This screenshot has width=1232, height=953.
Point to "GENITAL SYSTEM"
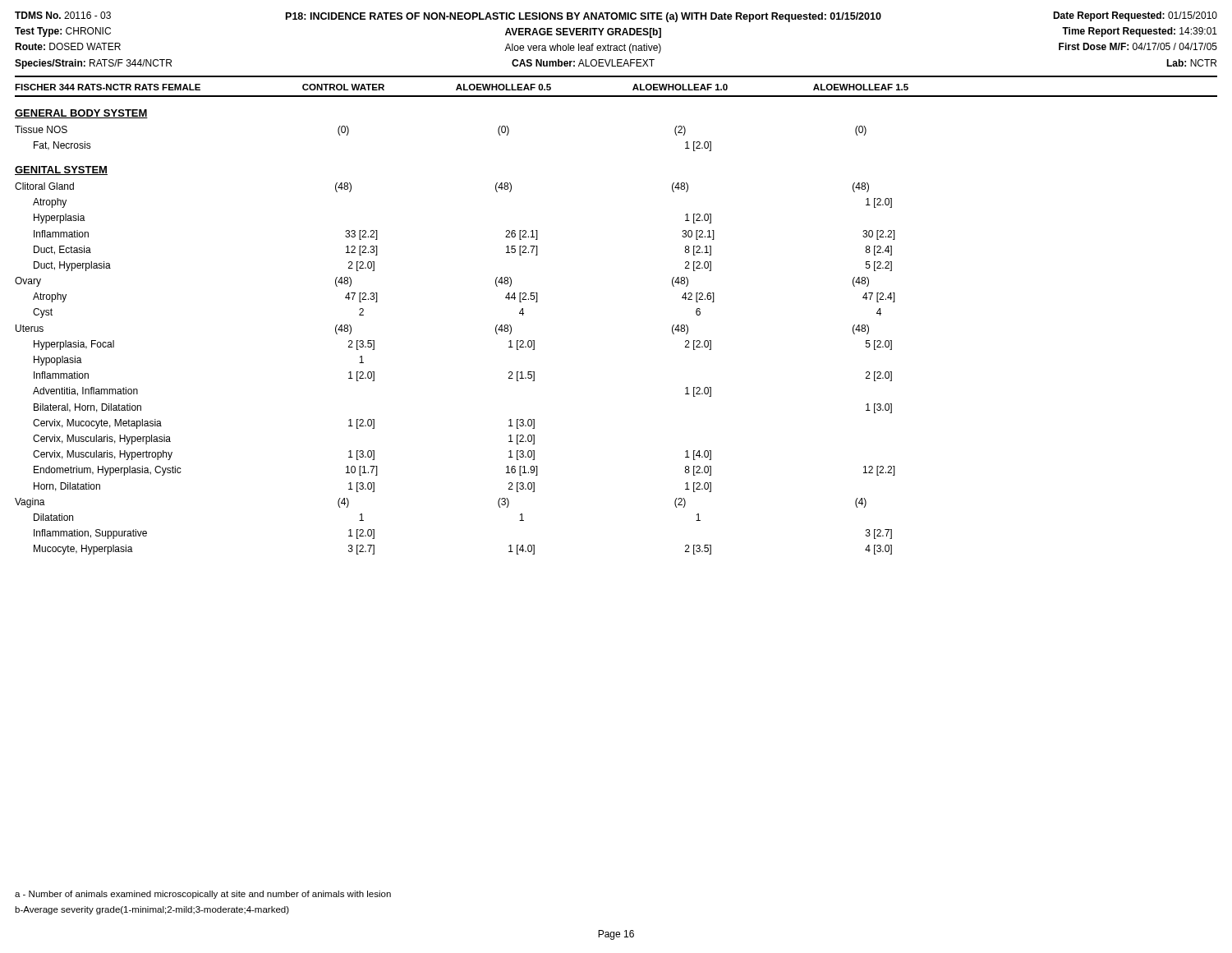pos(61,170)
